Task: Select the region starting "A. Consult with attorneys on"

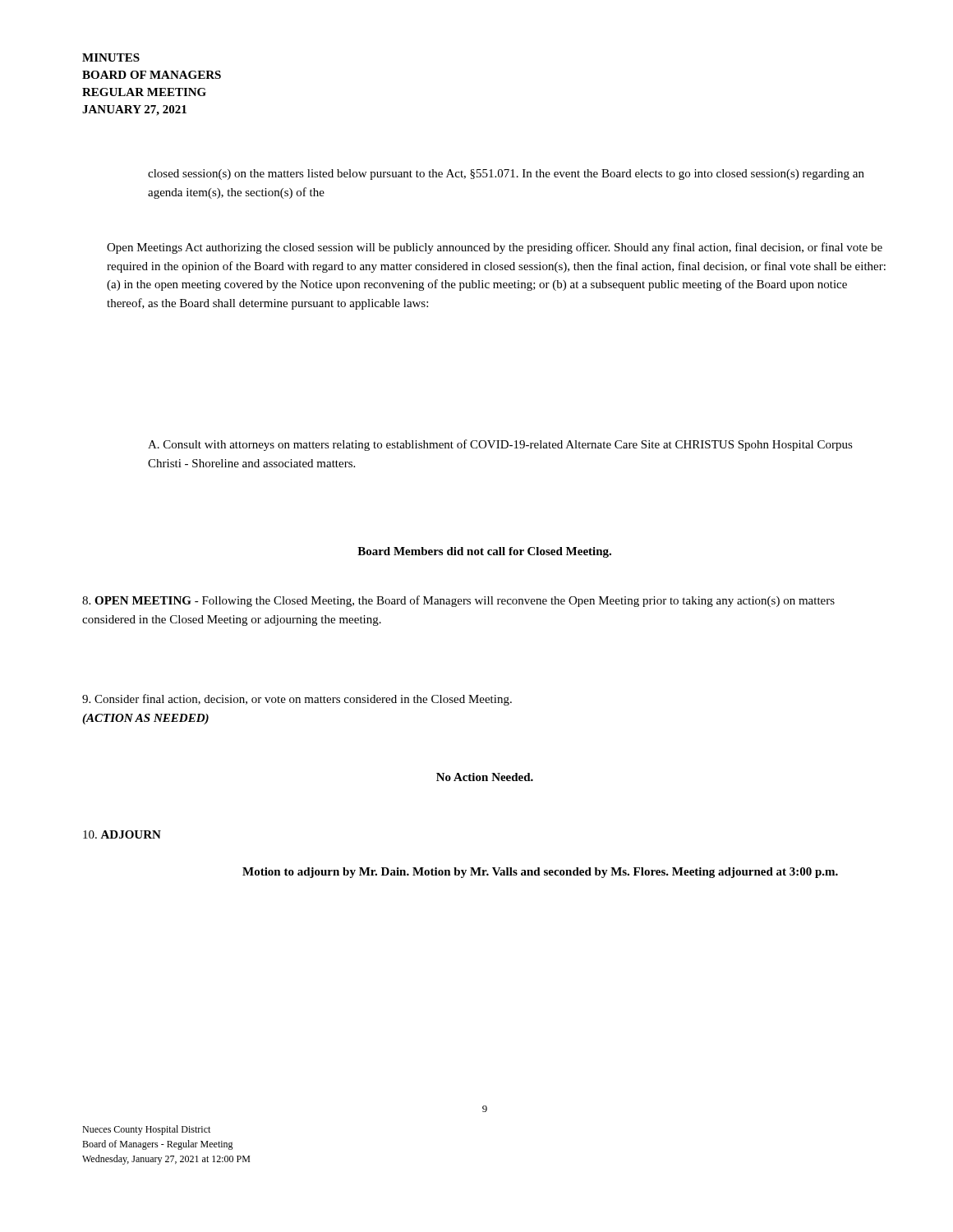Action: point(500,454)
